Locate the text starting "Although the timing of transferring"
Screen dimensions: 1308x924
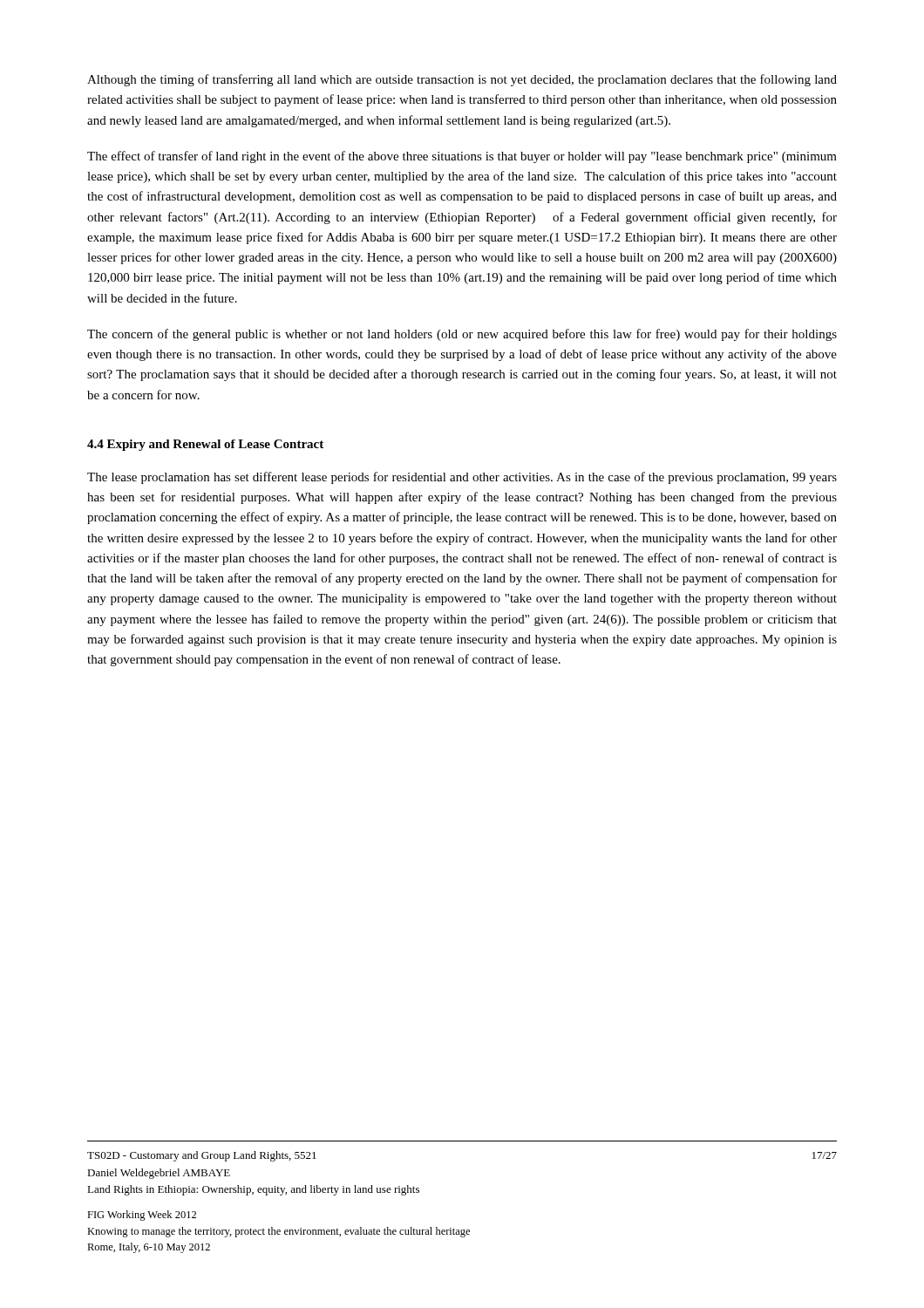462,100
